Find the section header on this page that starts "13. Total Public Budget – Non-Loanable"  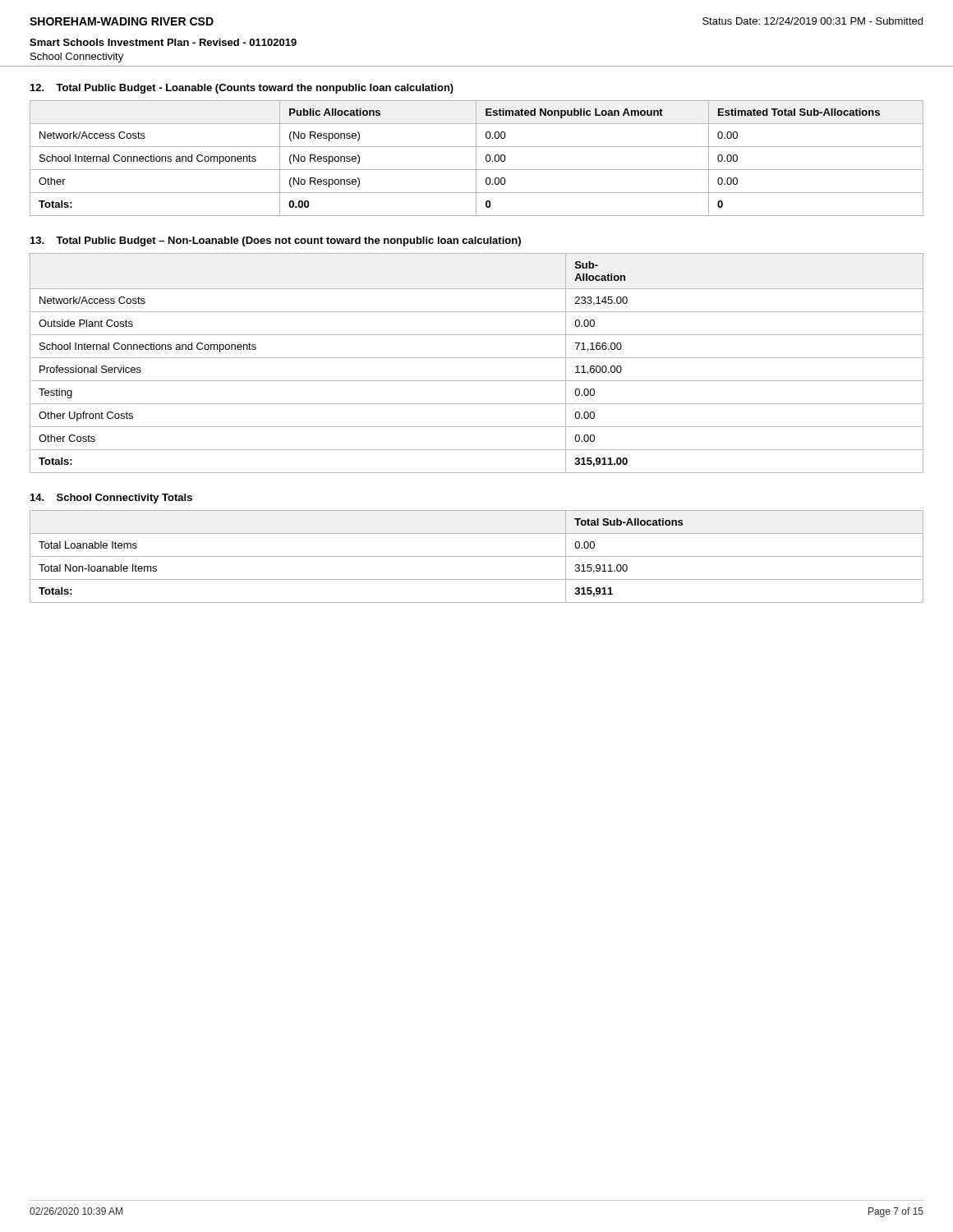pyautogui.click(x=275, y=240)
